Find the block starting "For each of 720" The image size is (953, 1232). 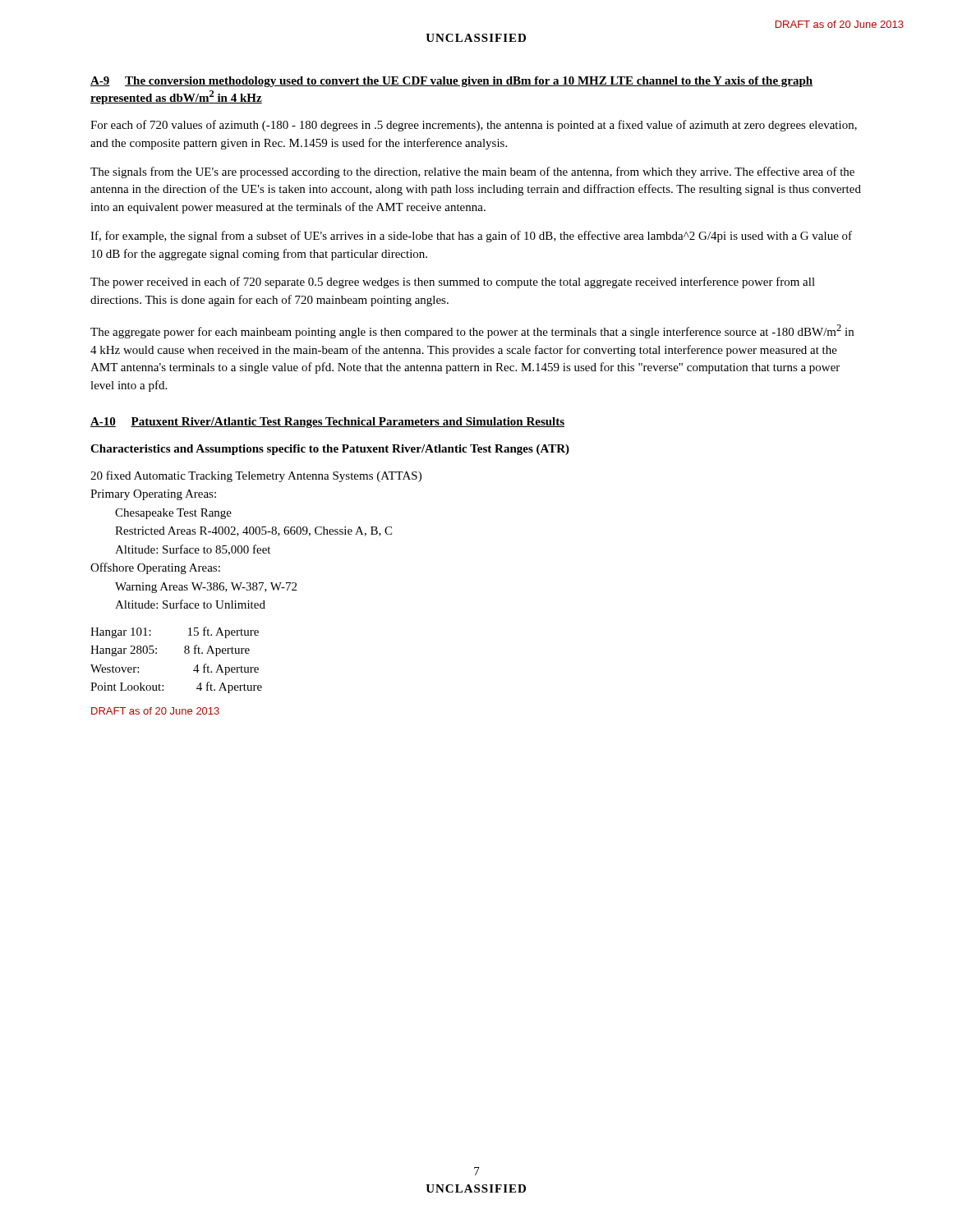click(476, 135)
